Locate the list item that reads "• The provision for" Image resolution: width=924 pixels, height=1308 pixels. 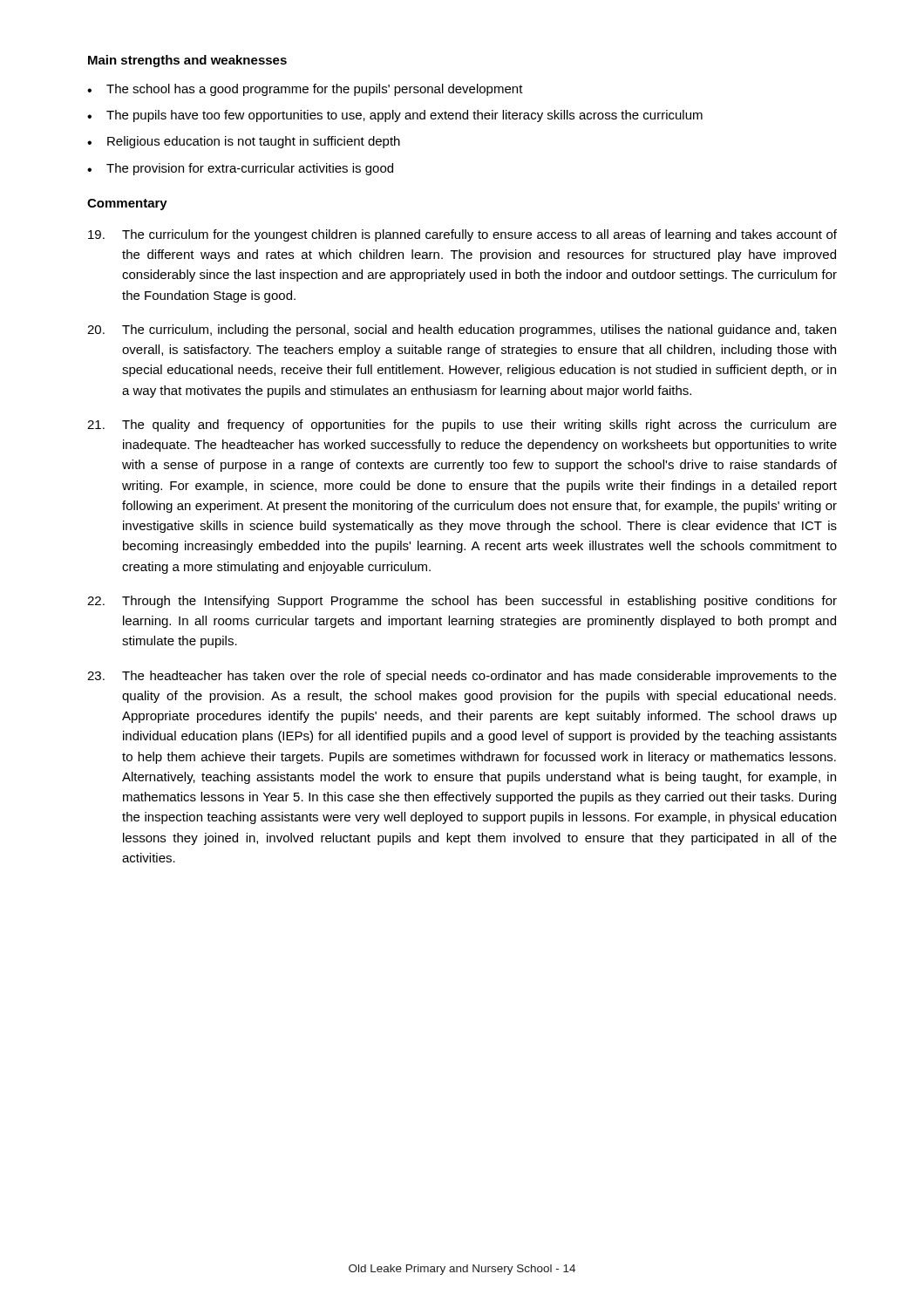tap(240, 169)
